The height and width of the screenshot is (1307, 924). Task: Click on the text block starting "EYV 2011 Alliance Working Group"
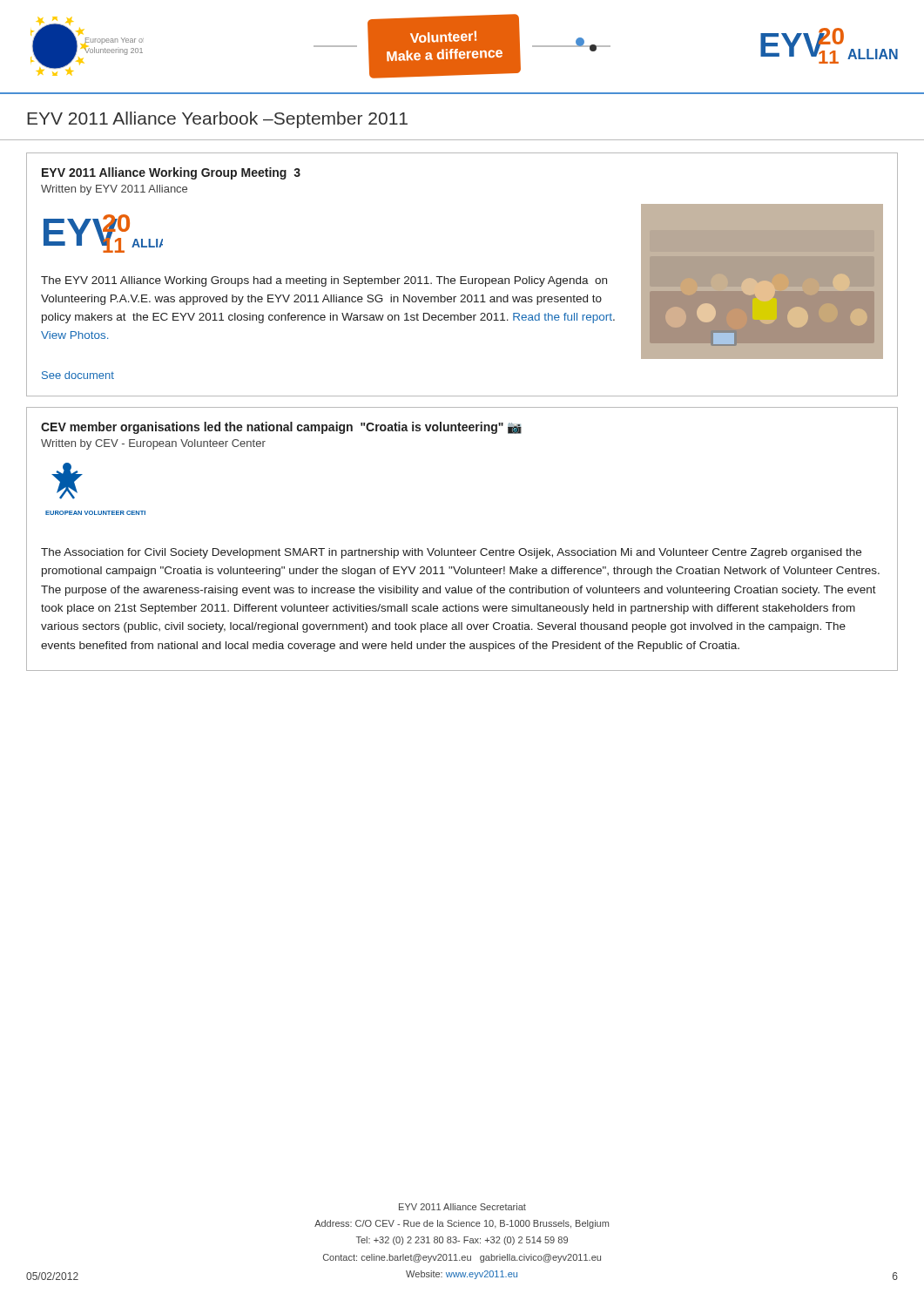[171, 173]
